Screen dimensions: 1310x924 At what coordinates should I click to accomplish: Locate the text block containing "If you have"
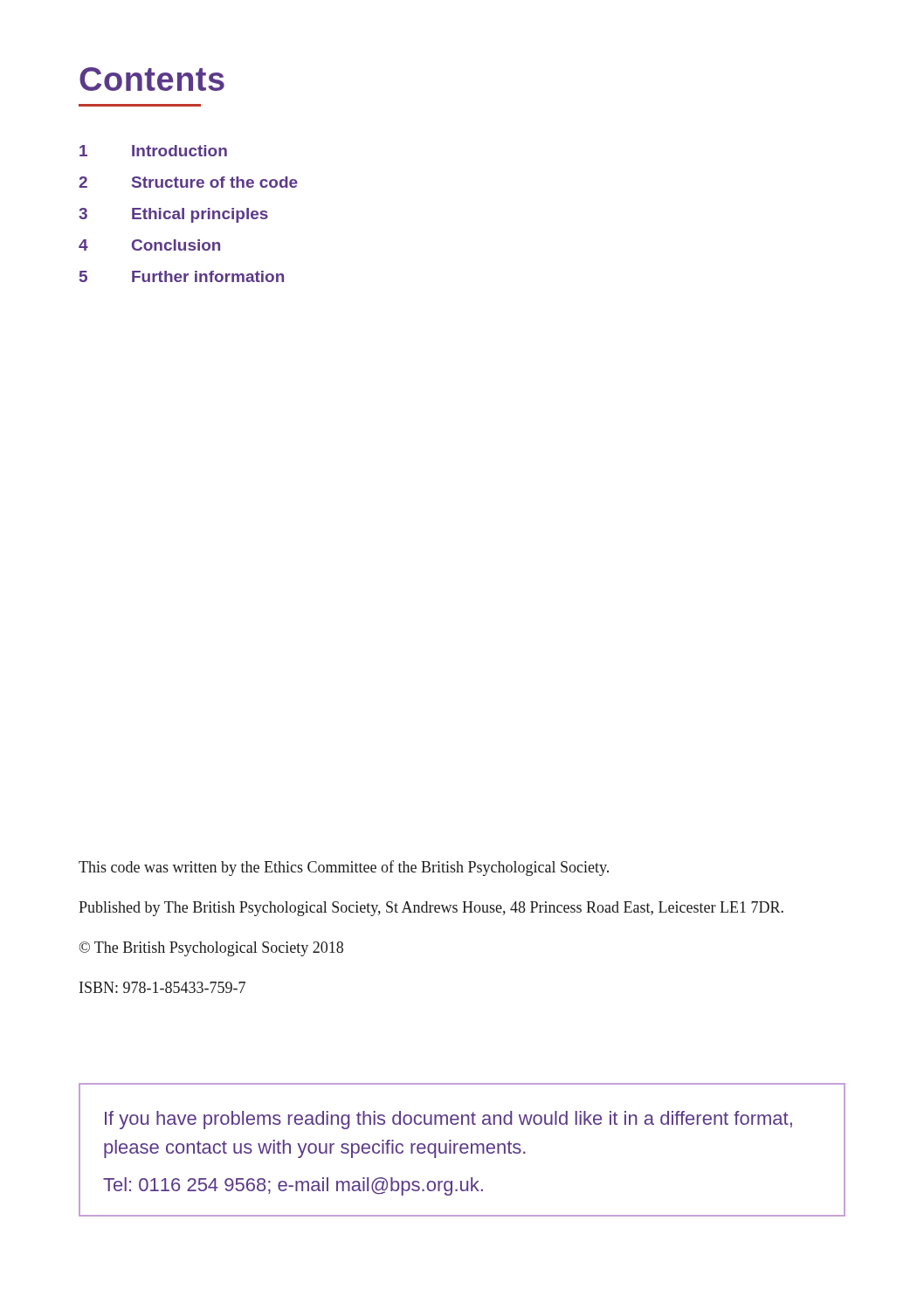click(x=462, y=1151)
